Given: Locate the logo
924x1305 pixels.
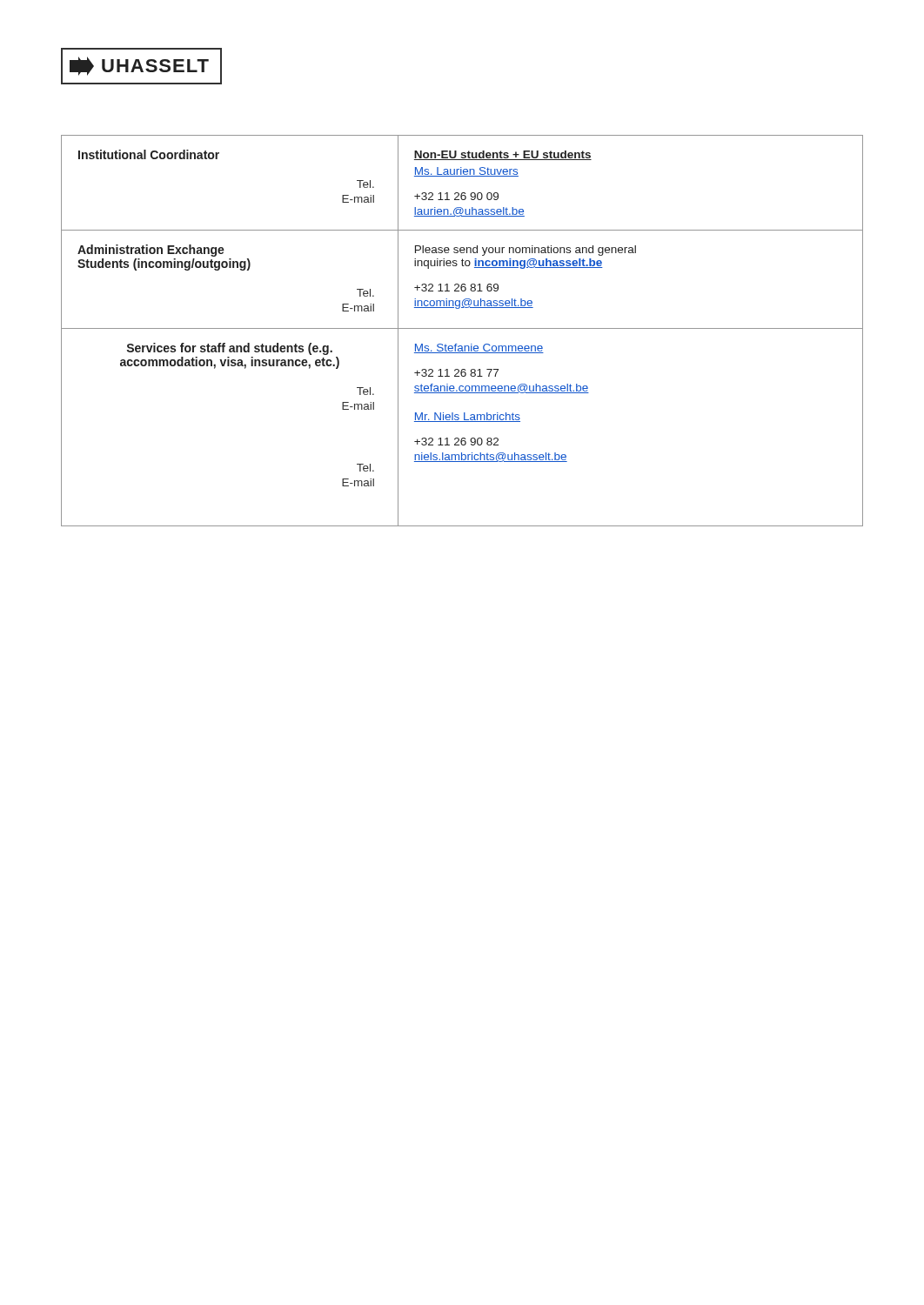Looking at the screenshot, I should click(x=141, y=66).
